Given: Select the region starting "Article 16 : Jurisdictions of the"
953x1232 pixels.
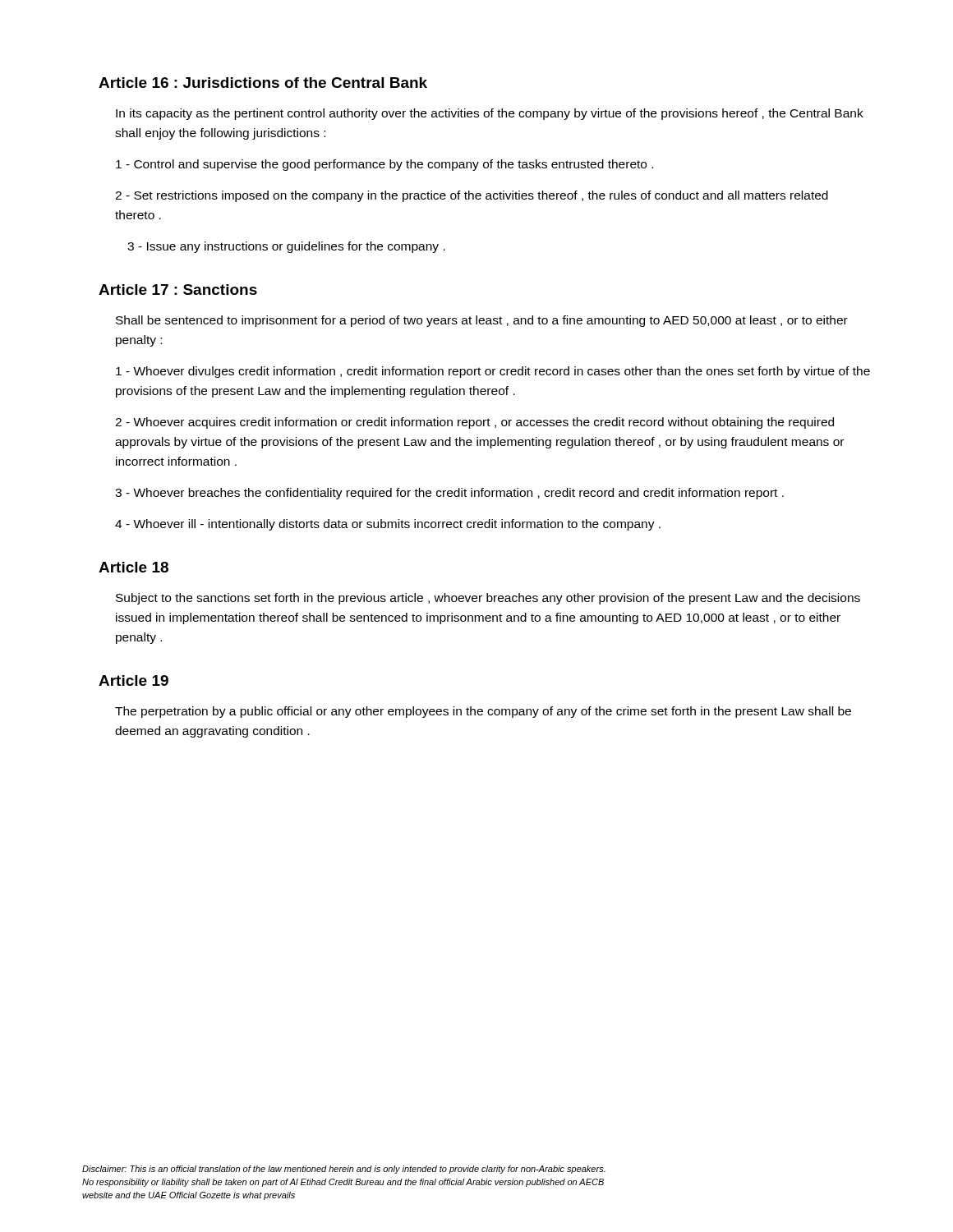Looking at the screenshot, I should click(263, 83).
